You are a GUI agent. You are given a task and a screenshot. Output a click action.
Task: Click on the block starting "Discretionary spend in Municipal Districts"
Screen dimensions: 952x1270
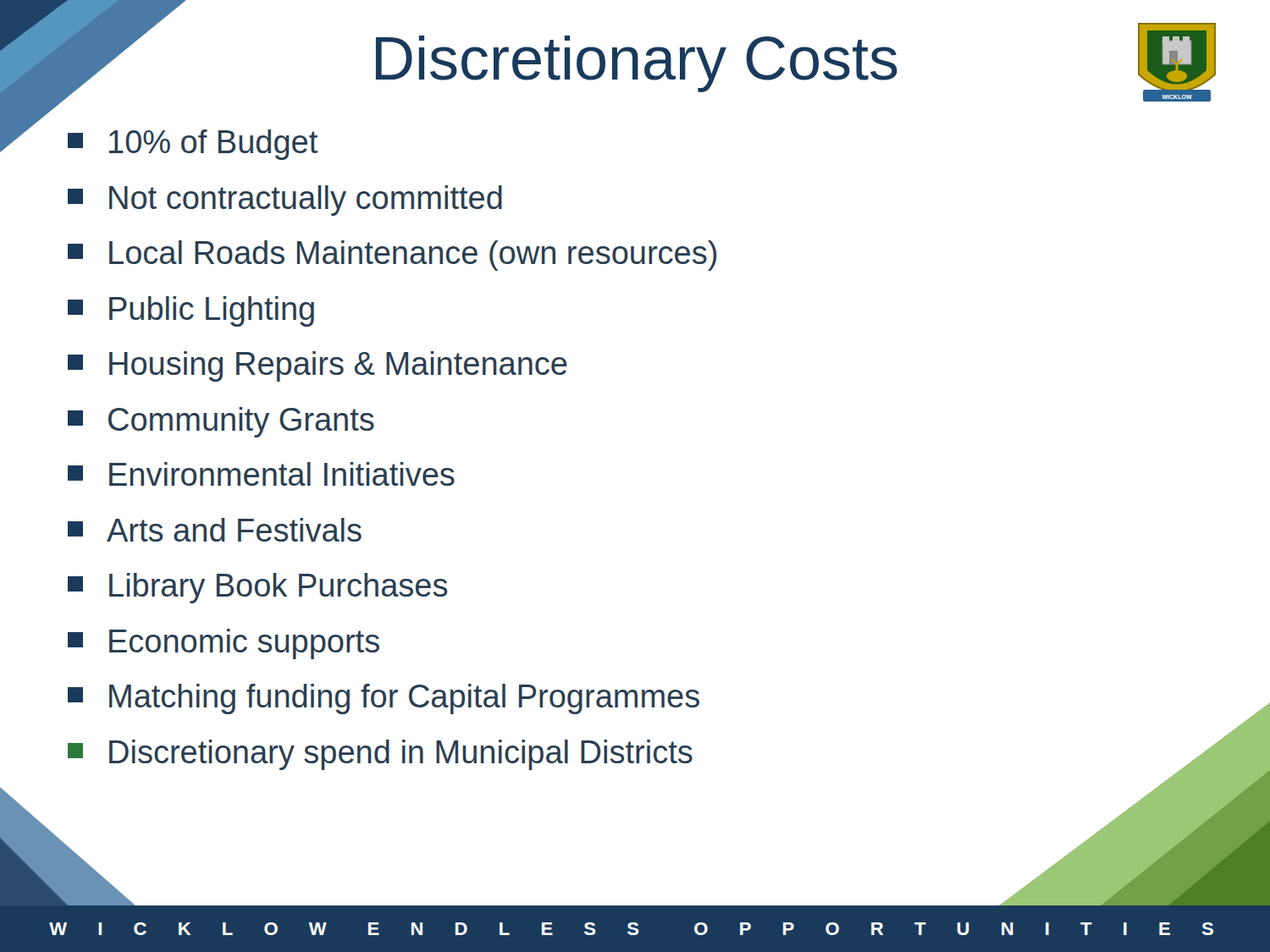[x=380, y=753]
